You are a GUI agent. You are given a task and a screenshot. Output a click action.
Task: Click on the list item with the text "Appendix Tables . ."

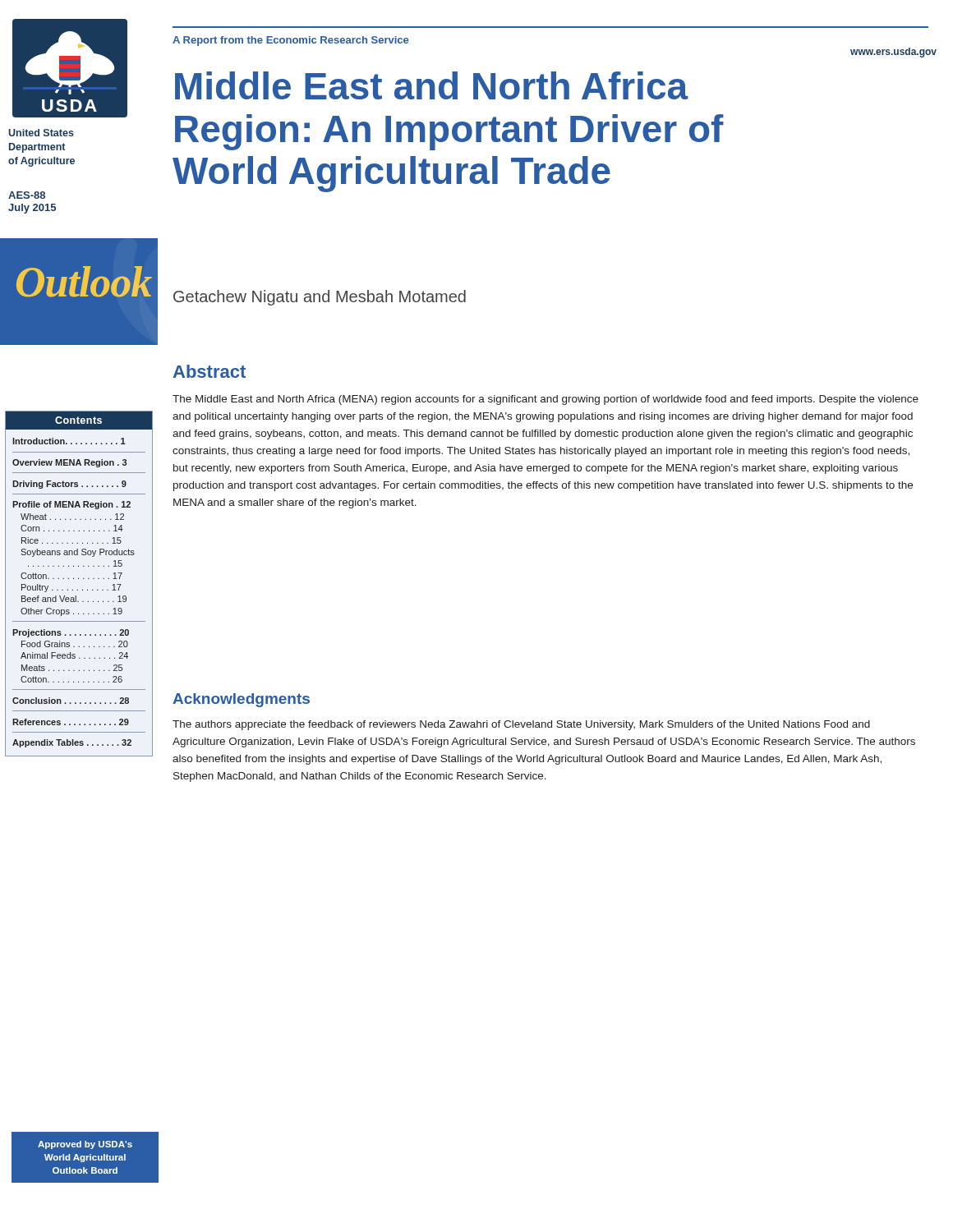(x=79, y=743)
